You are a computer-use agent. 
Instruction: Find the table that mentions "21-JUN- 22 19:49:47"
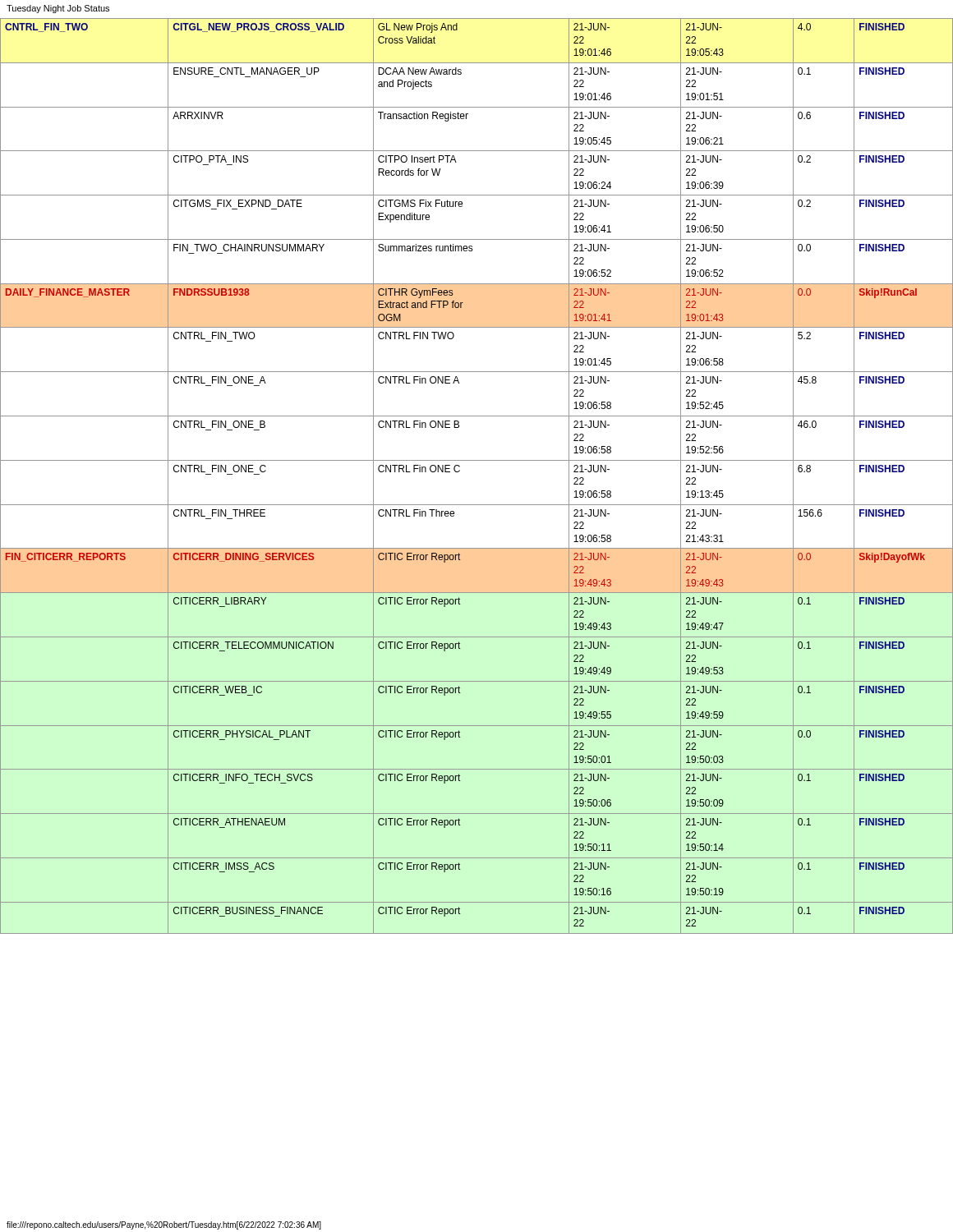click(476, 476)
